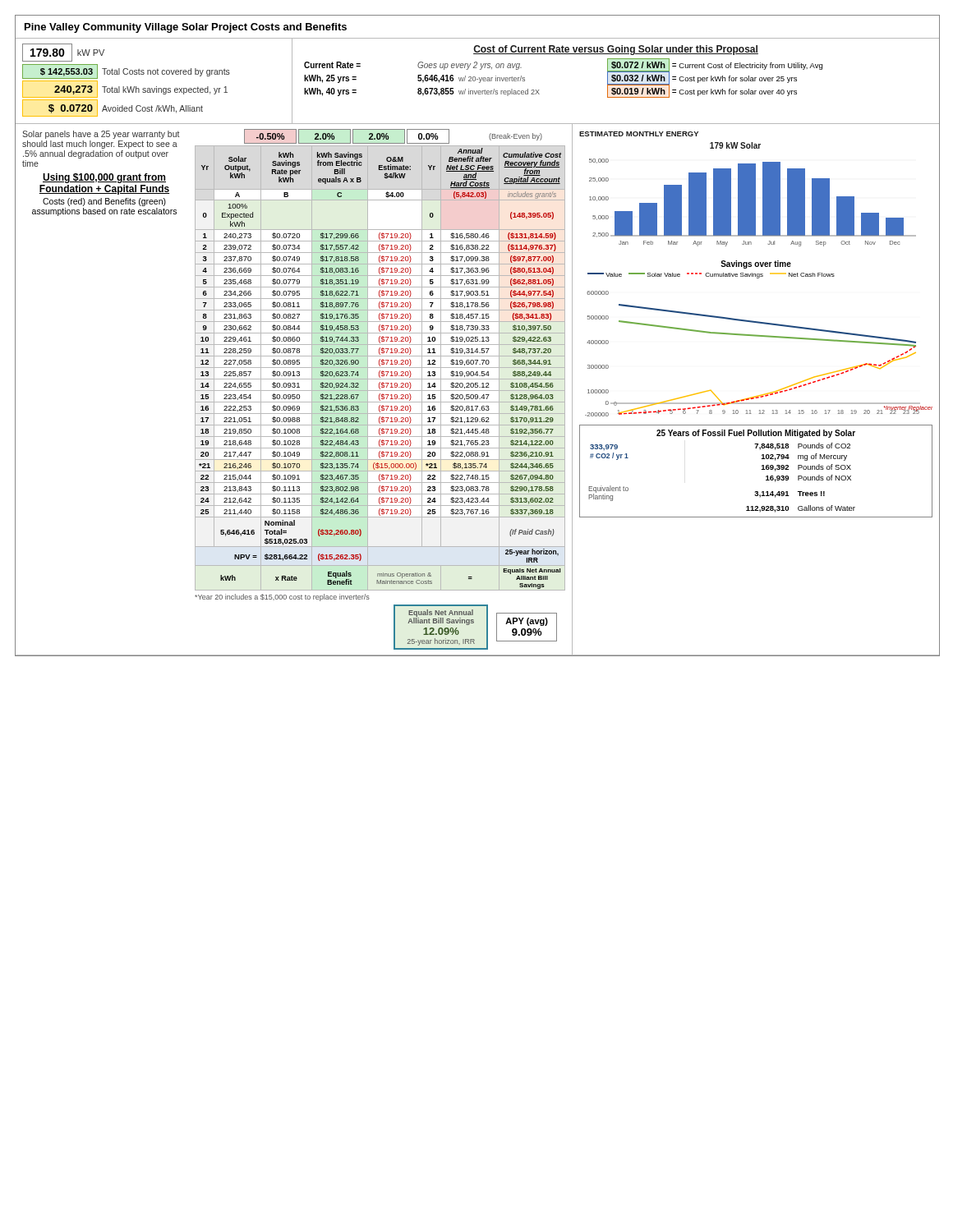Viewport: 953px width, 1232px height.
Task: Click on the region starting "Solar panels have"
Action: coord(101,149)
